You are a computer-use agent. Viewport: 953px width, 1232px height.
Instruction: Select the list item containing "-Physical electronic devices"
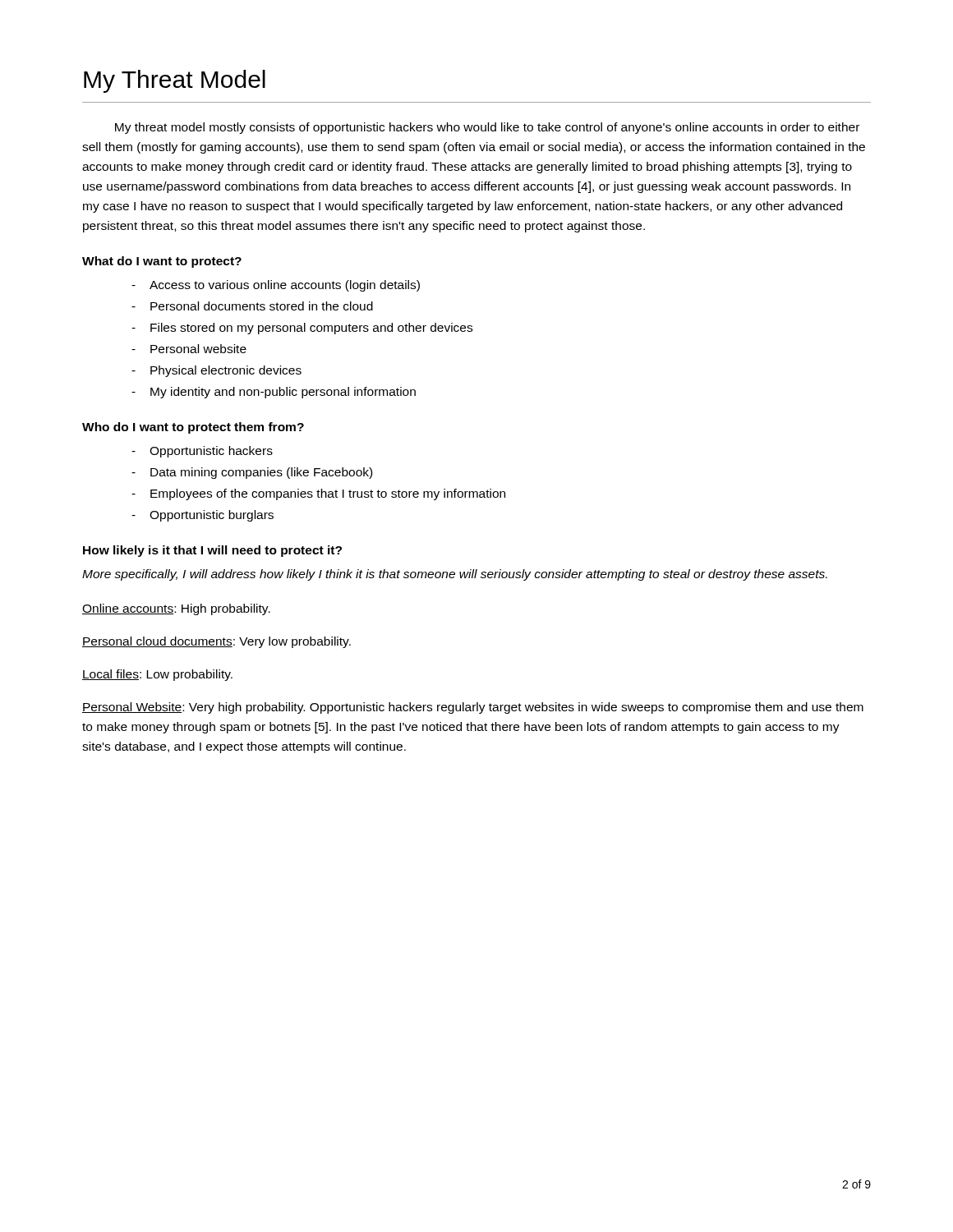pyautogui.click(x=217, y=371)
